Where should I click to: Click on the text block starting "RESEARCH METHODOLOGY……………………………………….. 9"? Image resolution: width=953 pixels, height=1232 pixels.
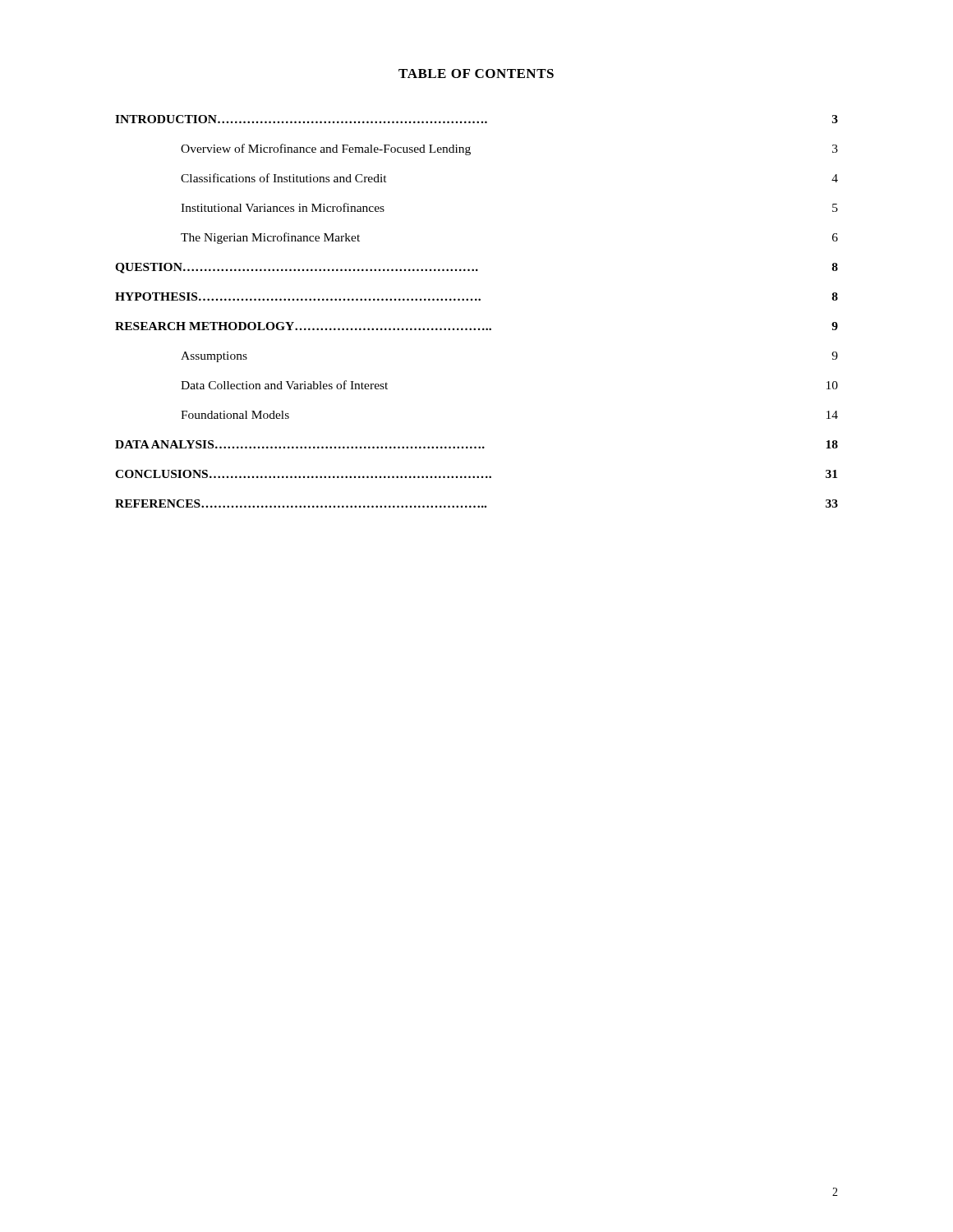476,326
